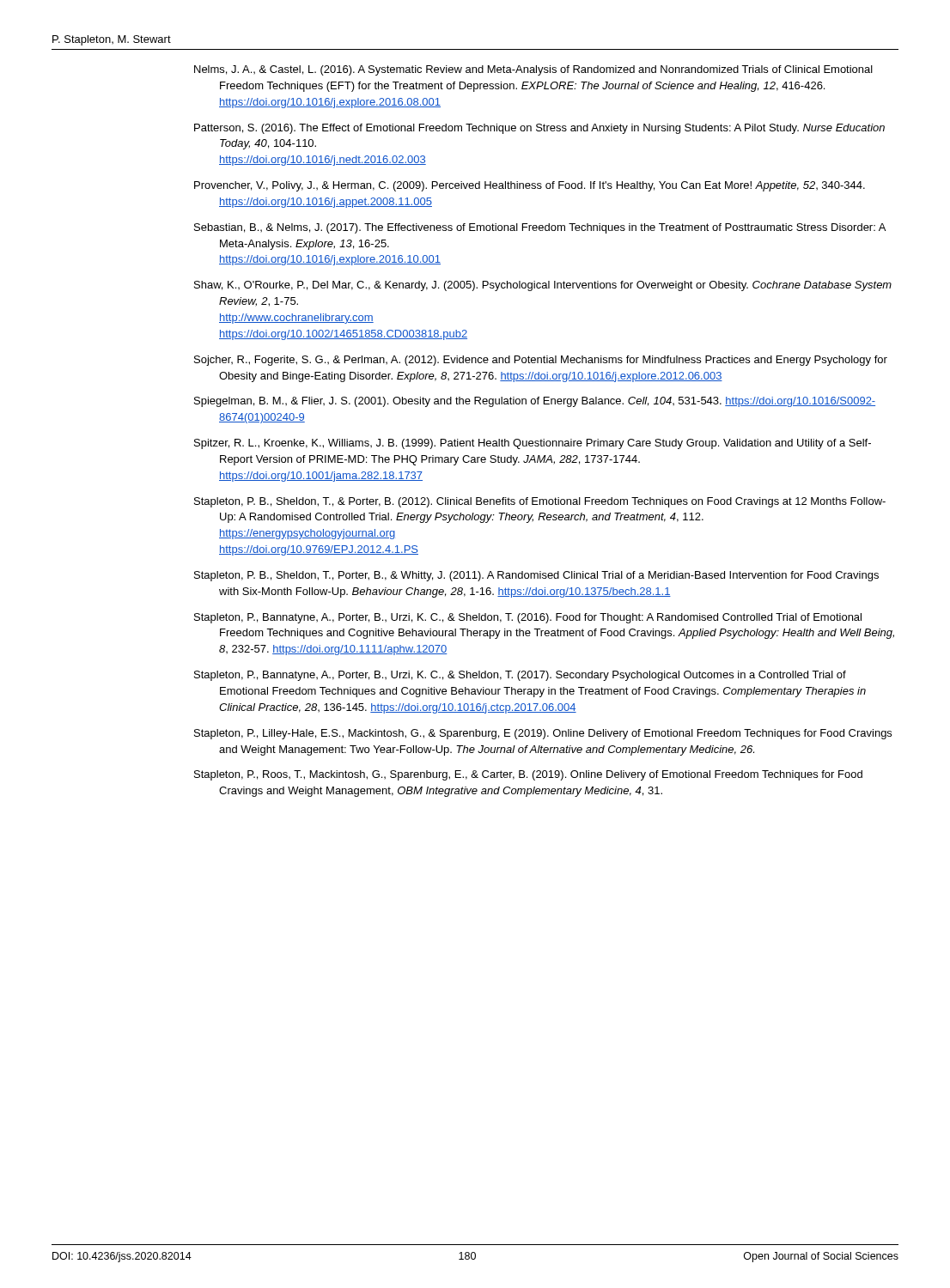Find the text starting "Sojcher, R., Fogerite,"
Image resolution: width=950 pixels, height=1288 pixels.
[540, 367]
